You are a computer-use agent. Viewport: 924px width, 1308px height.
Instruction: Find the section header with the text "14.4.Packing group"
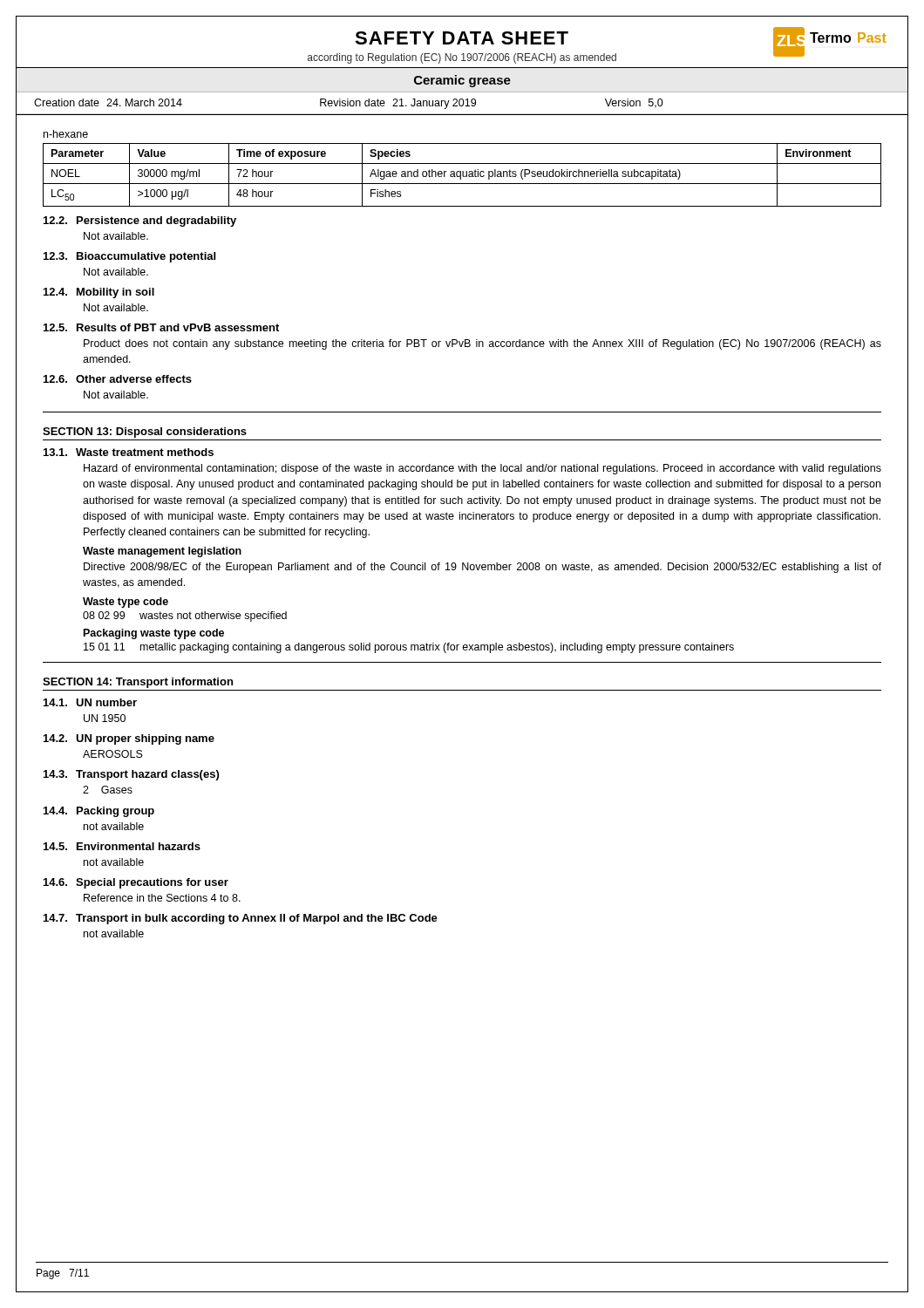click(99, 810)
